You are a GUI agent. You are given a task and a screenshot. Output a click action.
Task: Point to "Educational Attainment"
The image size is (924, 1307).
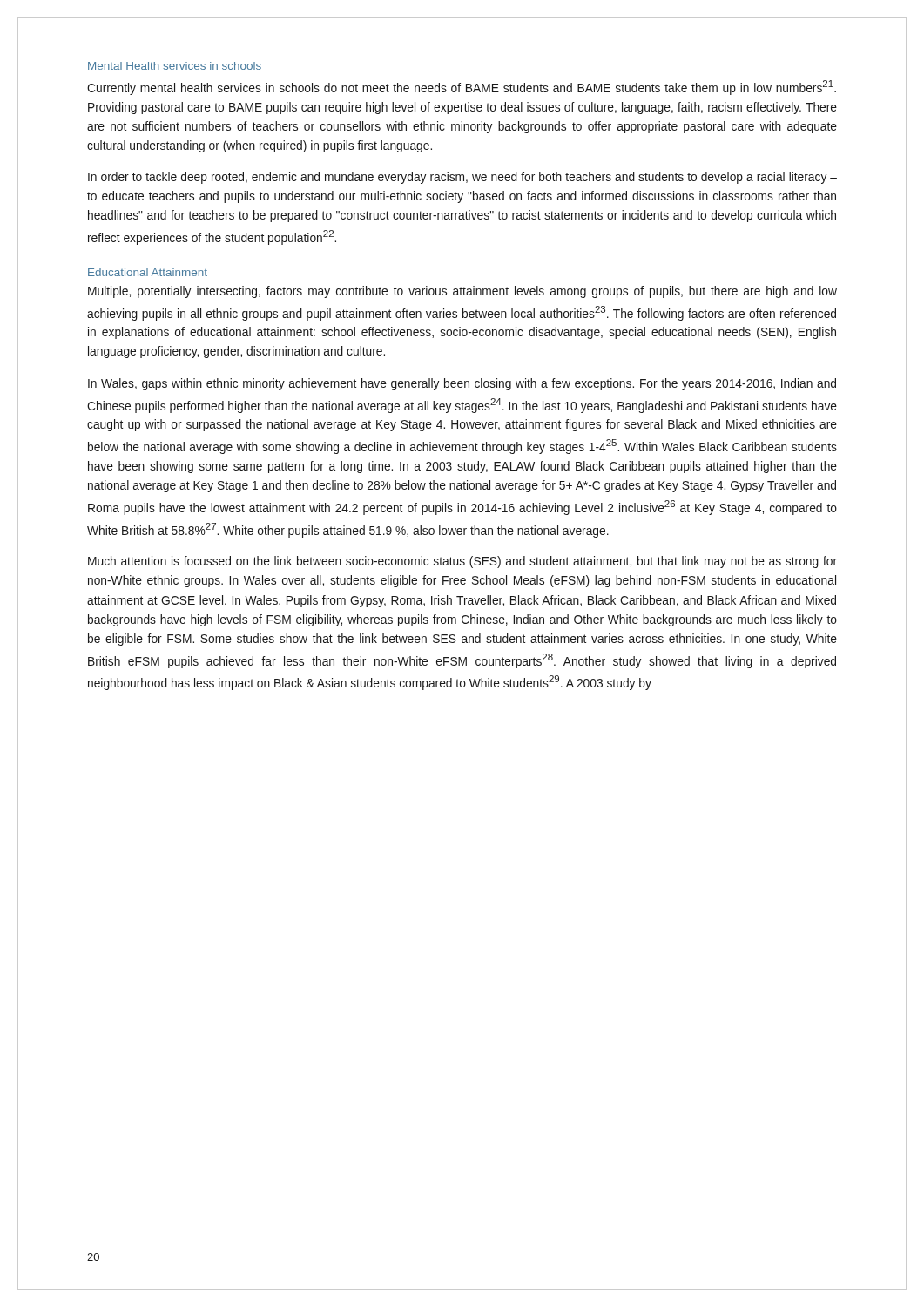click(147, 272)
